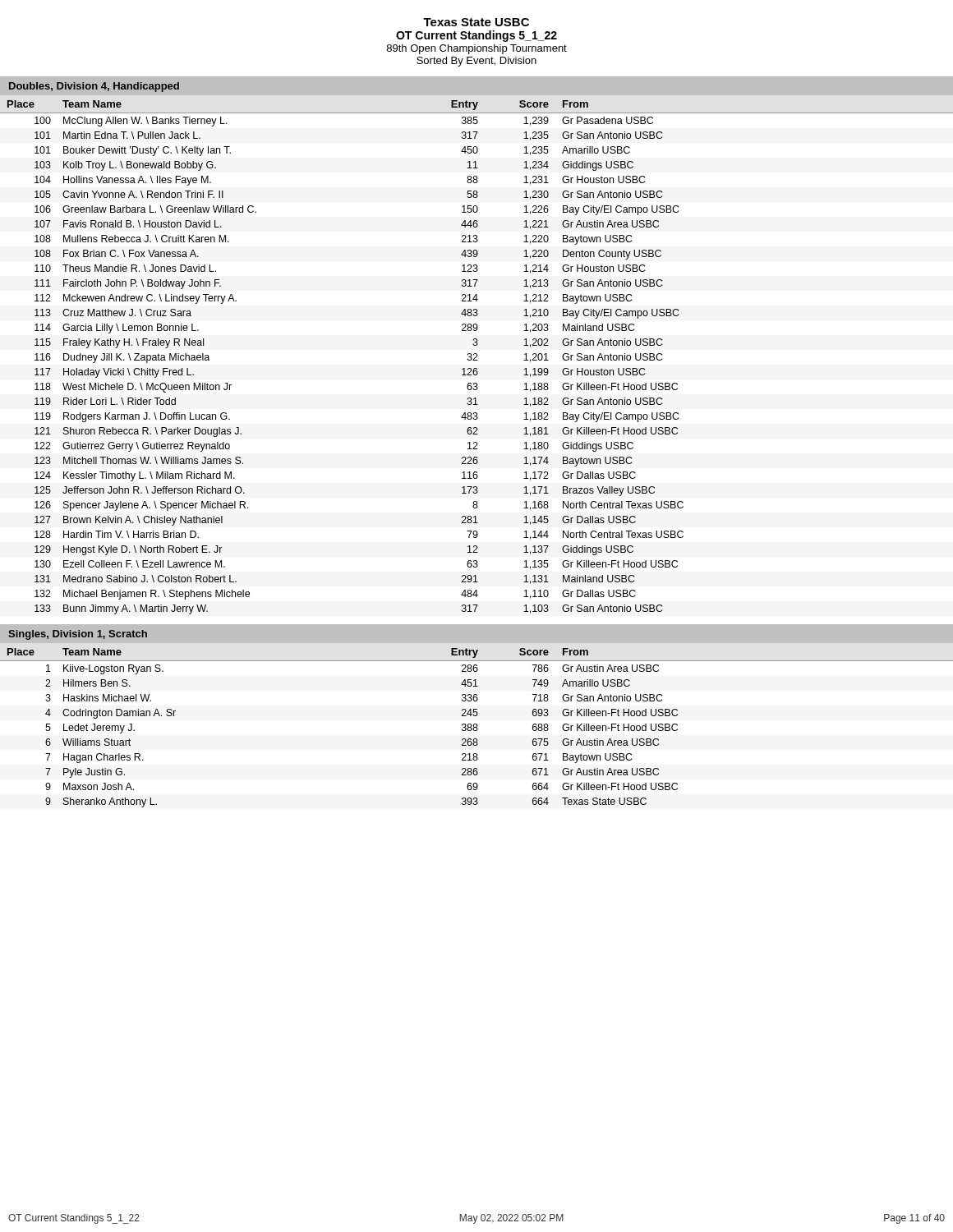Screen dimensions: 1232x953
Task: Locate the text block starting "Doubles, Division 4,"
Action: (94, 86)
